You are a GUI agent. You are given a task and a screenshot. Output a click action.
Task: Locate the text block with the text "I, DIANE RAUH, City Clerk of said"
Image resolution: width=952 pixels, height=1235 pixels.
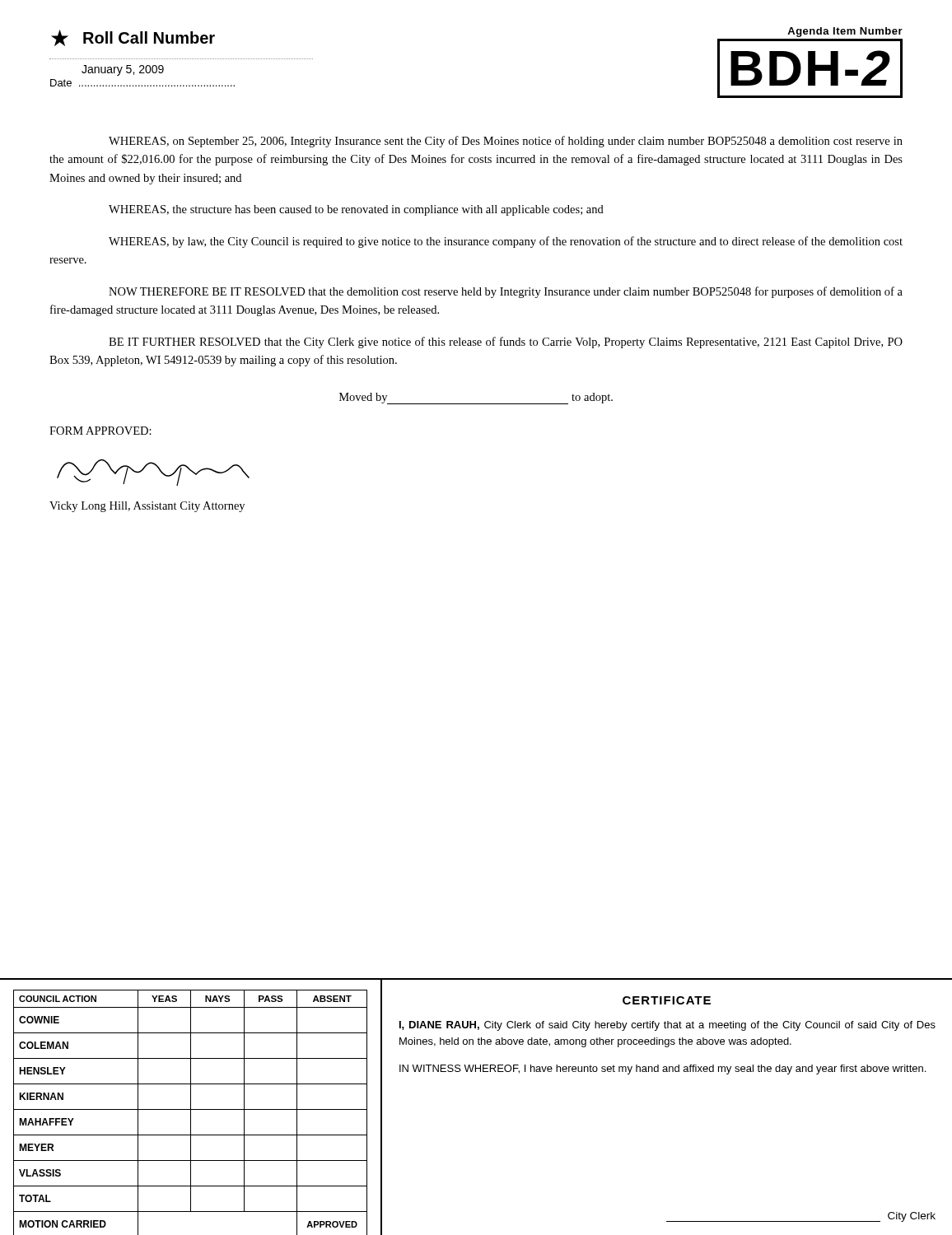(667, 1033)
